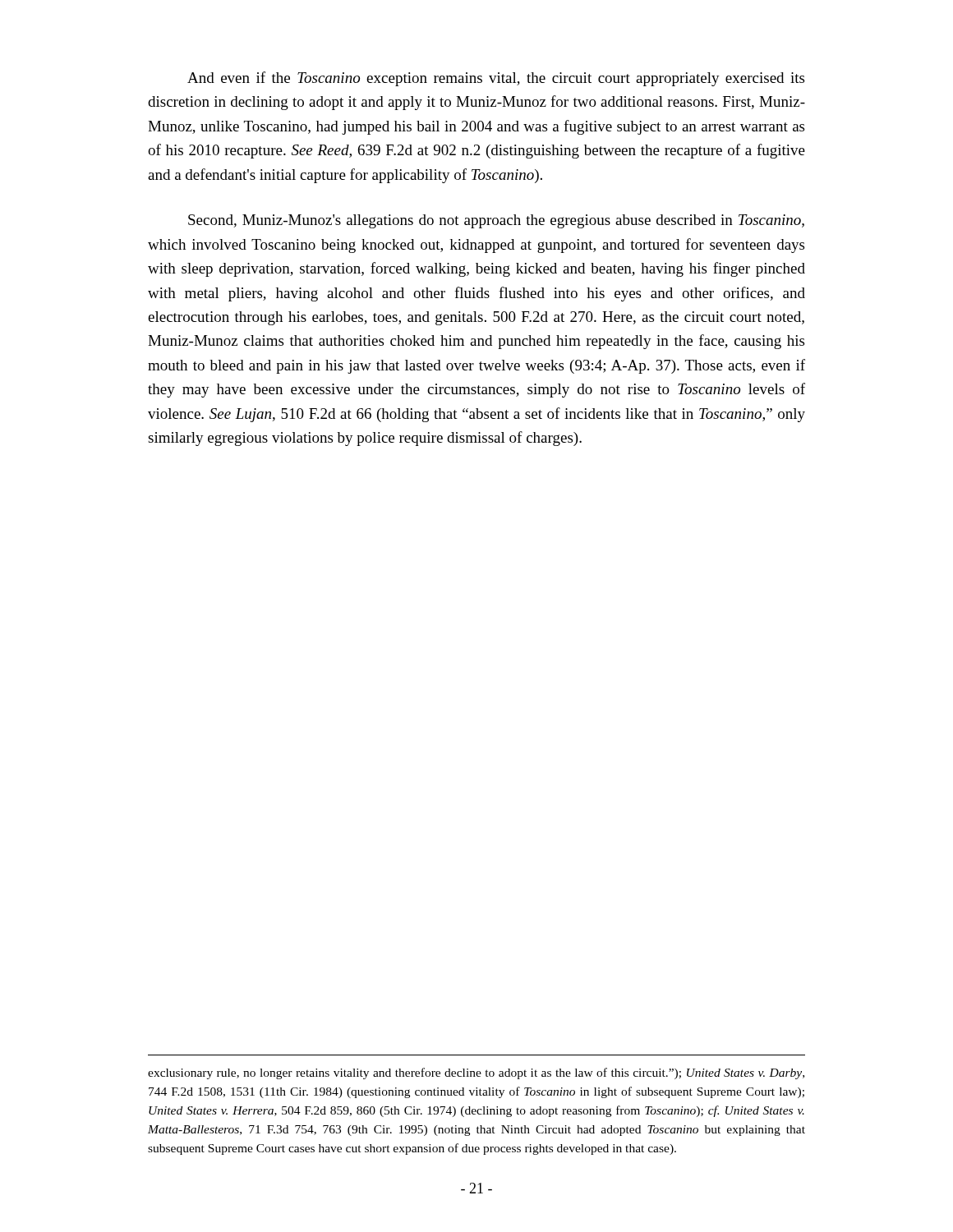Locate the text block starting "And even if the Toscanino exception"
Viewport: 953px width, 1232px height.
(476, 126)
